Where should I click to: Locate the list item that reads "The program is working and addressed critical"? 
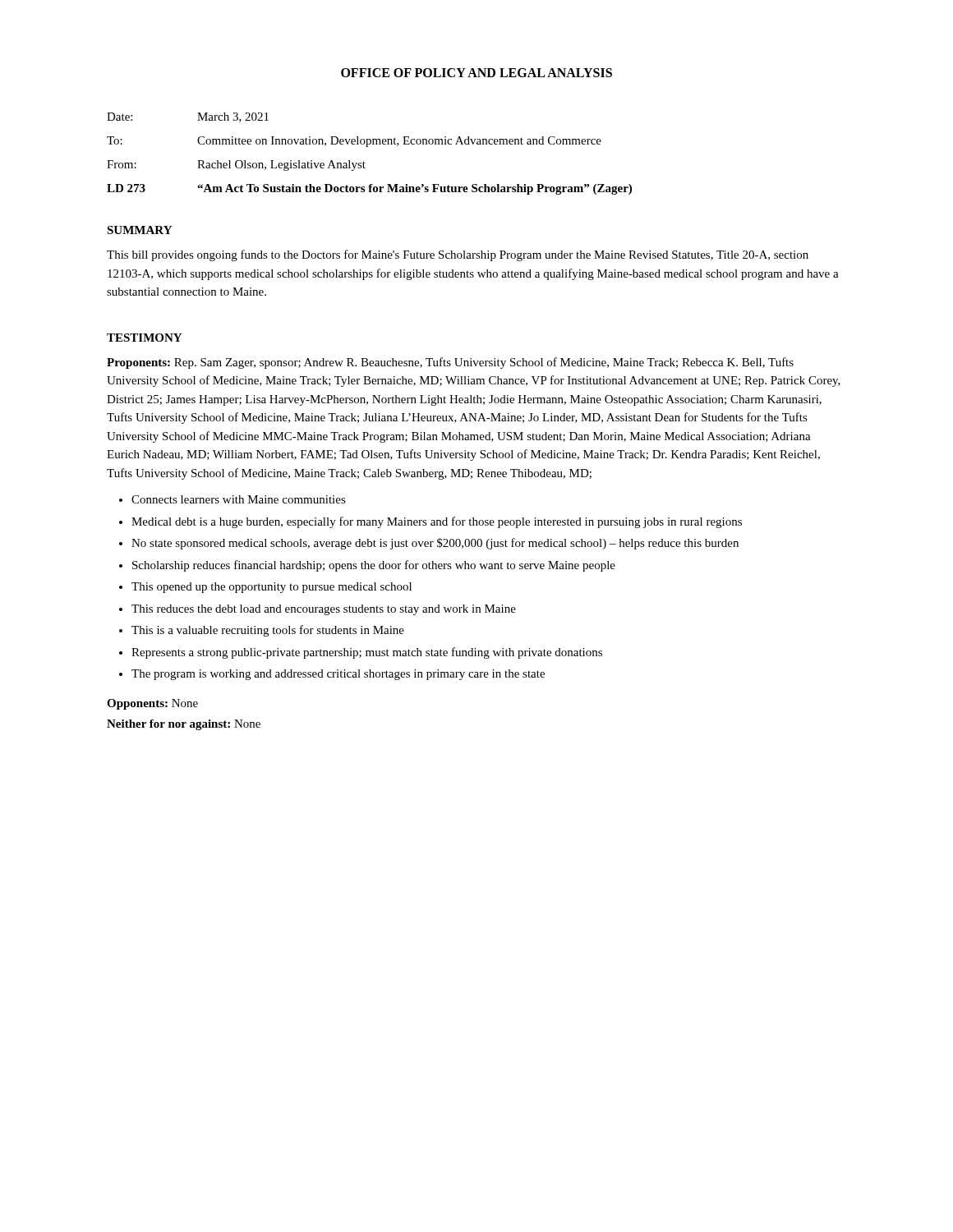click(338, 673)
